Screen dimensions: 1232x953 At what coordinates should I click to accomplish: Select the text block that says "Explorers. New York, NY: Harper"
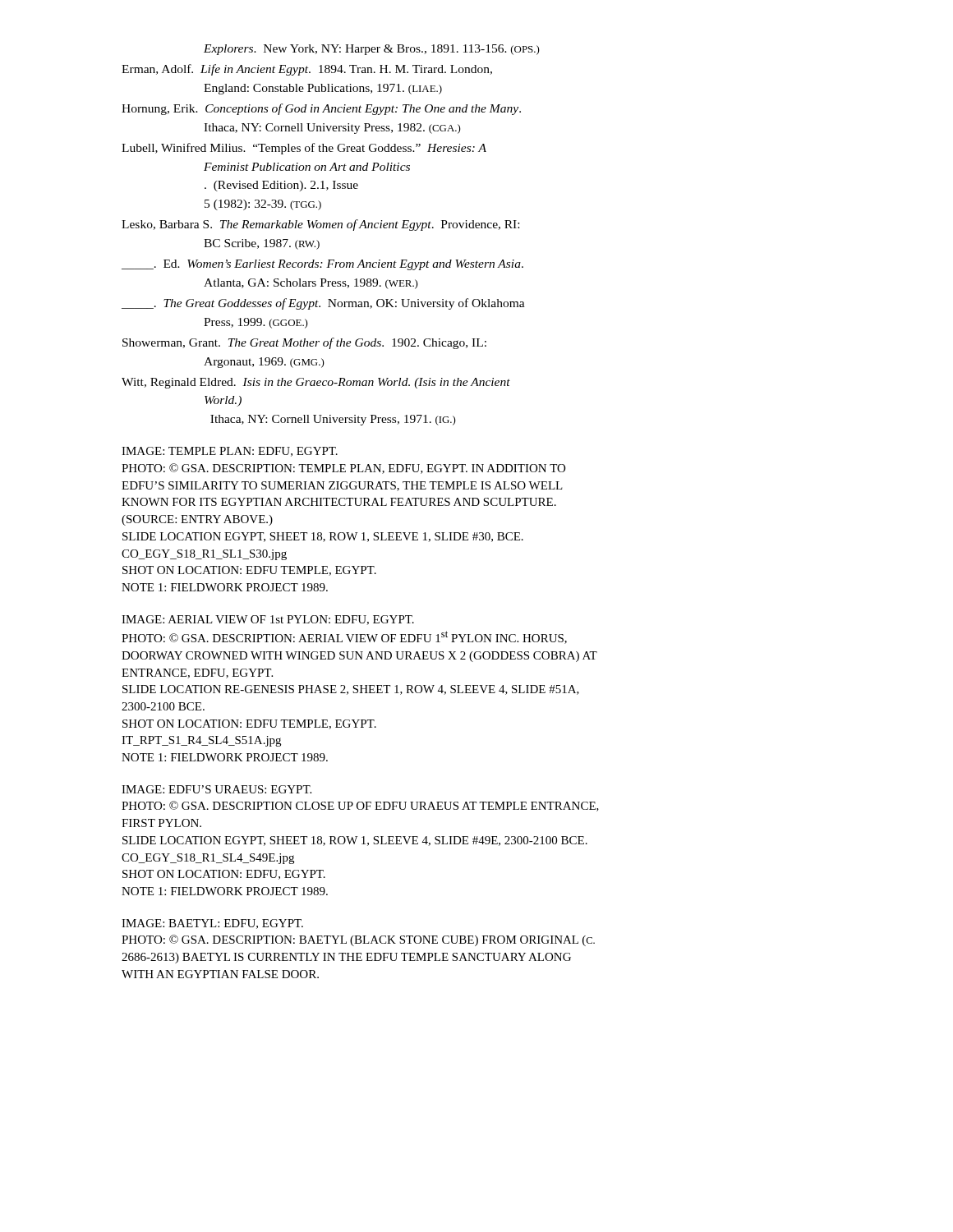[x=372, y=48]
